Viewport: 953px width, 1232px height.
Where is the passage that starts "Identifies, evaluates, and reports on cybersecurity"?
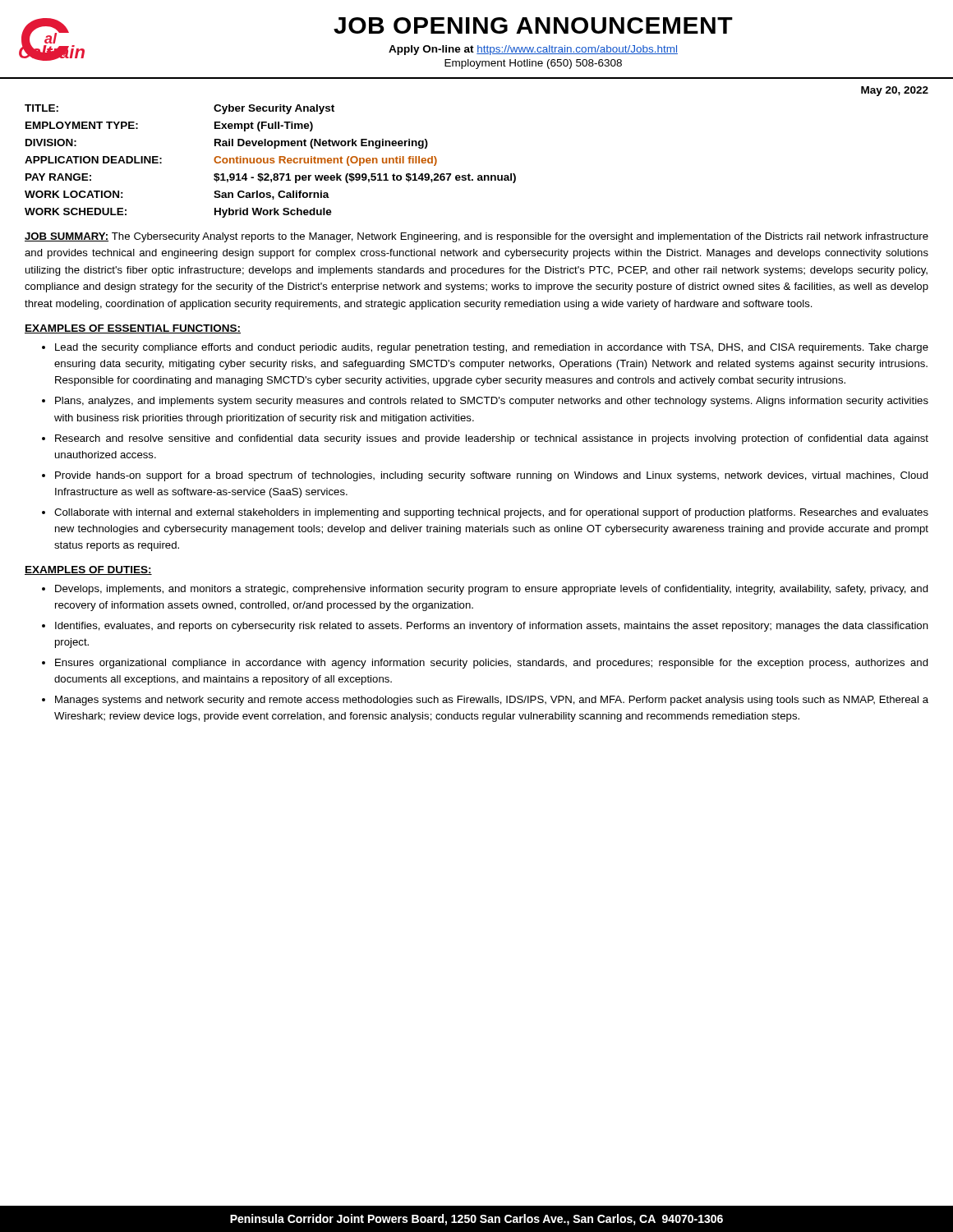point(491,634)
